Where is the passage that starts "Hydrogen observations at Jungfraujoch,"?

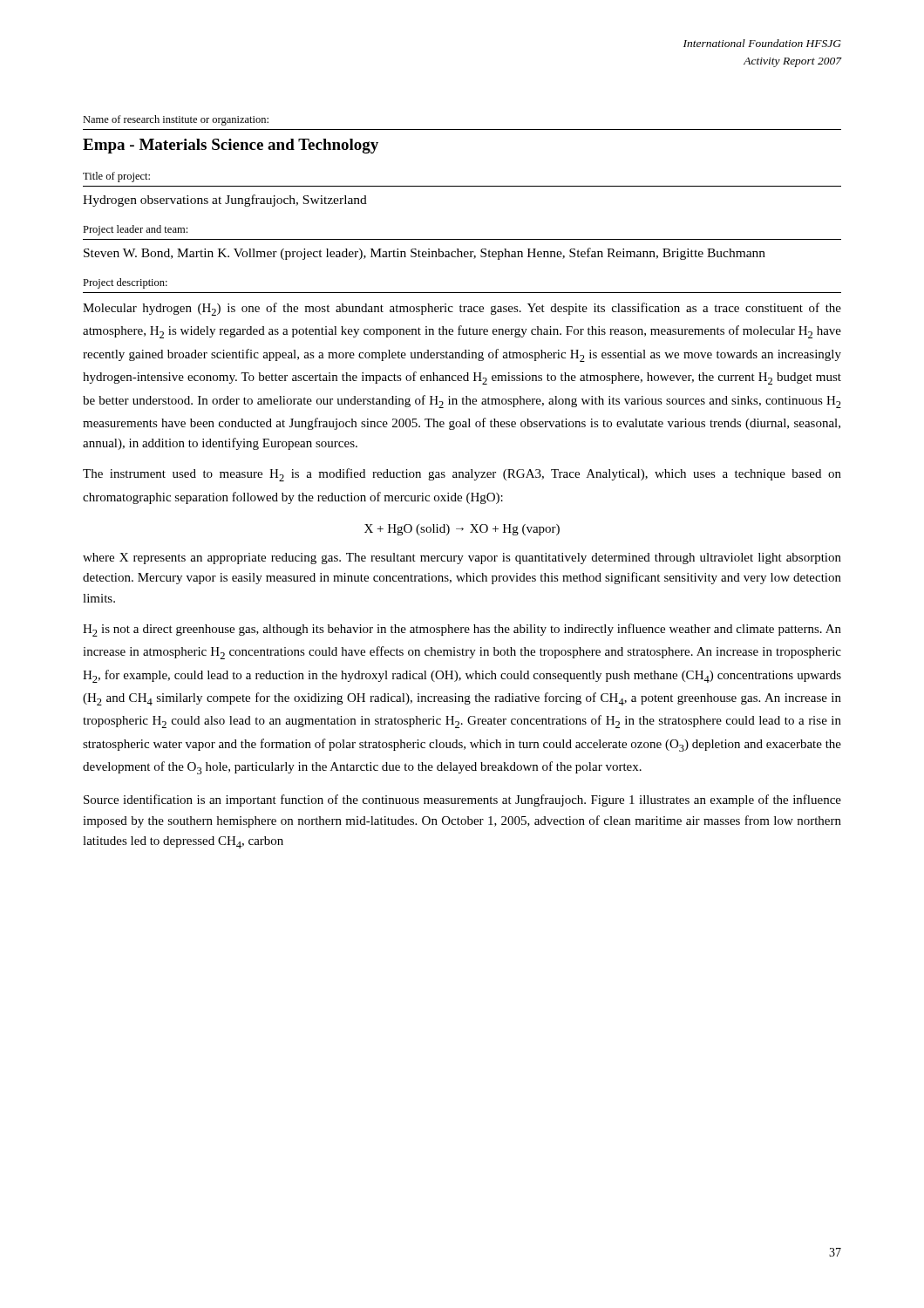pyautogui.click(x=225, y=199)
